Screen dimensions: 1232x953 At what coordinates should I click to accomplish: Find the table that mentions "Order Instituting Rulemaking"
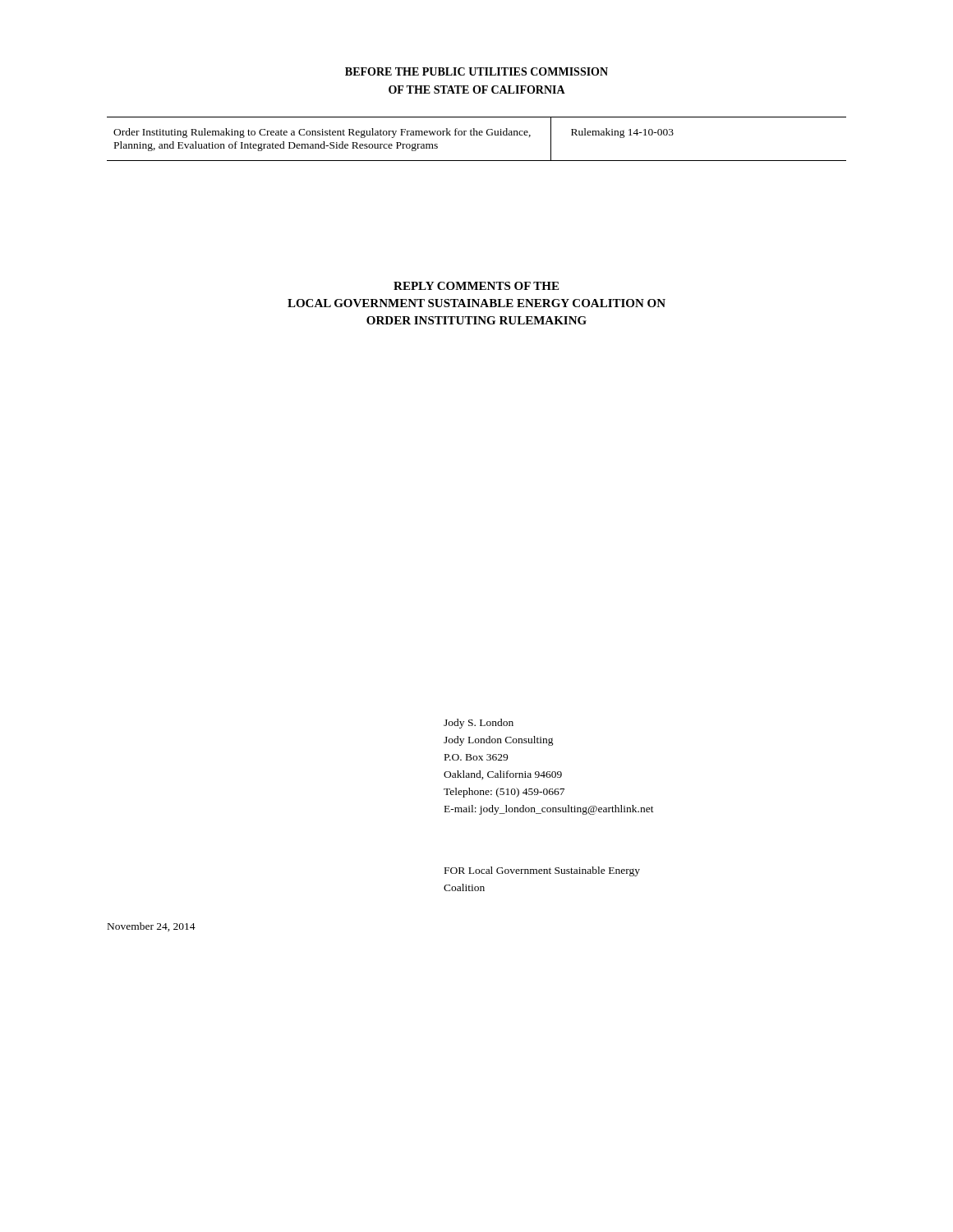(x=476, y=139)
